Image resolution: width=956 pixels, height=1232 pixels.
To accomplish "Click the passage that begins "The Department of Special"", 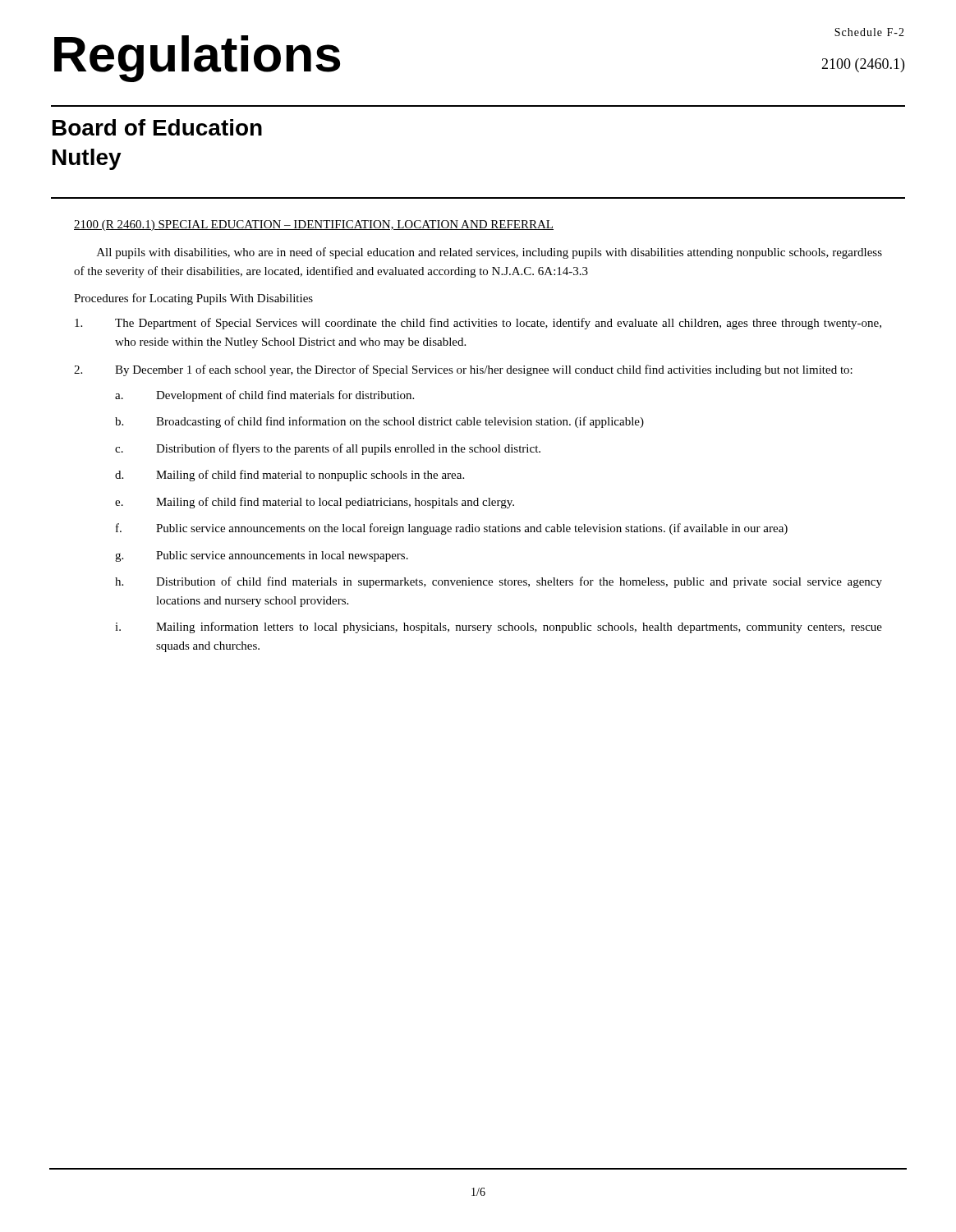I will point(478,332).
